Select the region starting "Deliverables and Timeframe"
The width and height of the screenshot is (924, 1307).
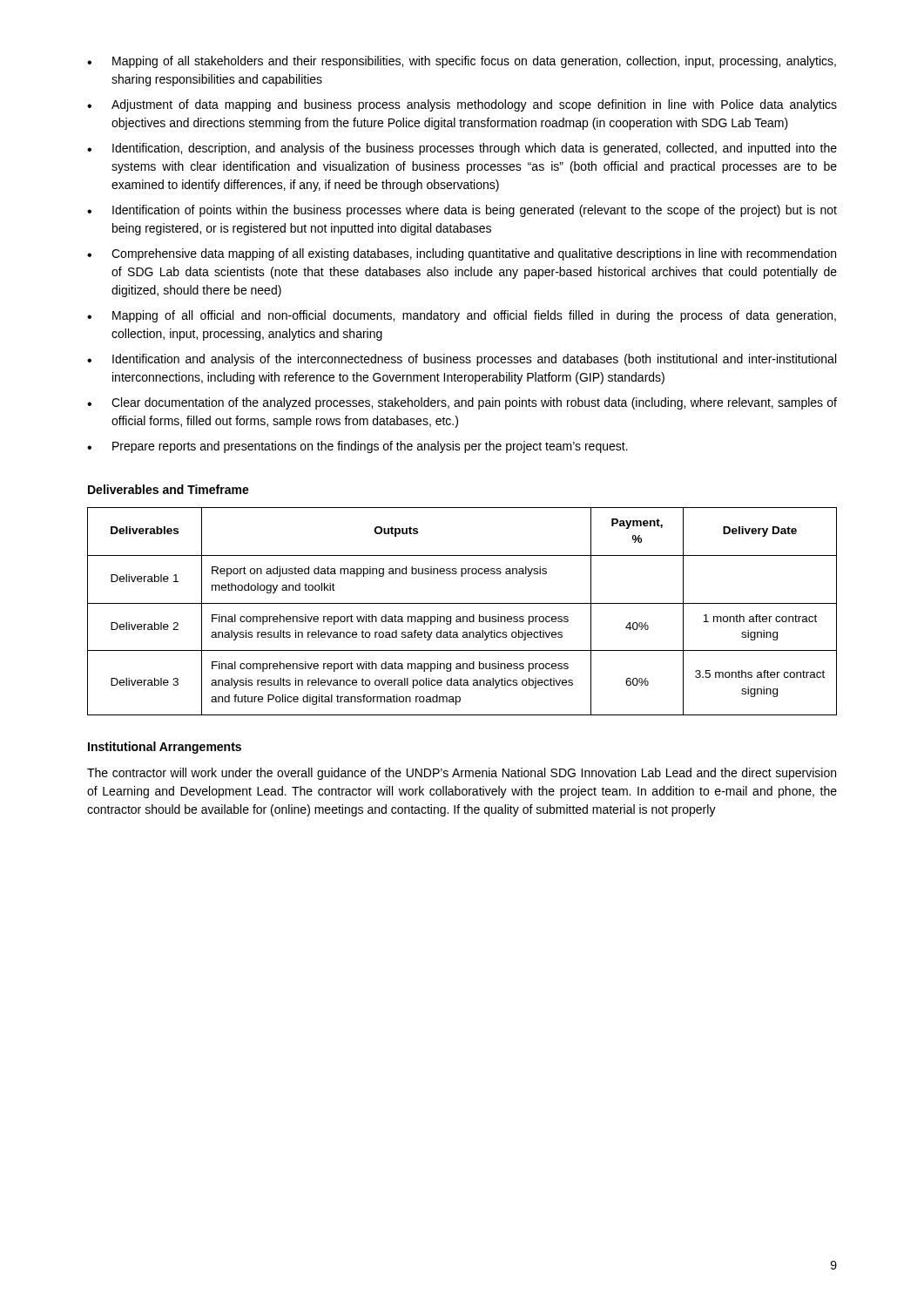click(168, 490)
